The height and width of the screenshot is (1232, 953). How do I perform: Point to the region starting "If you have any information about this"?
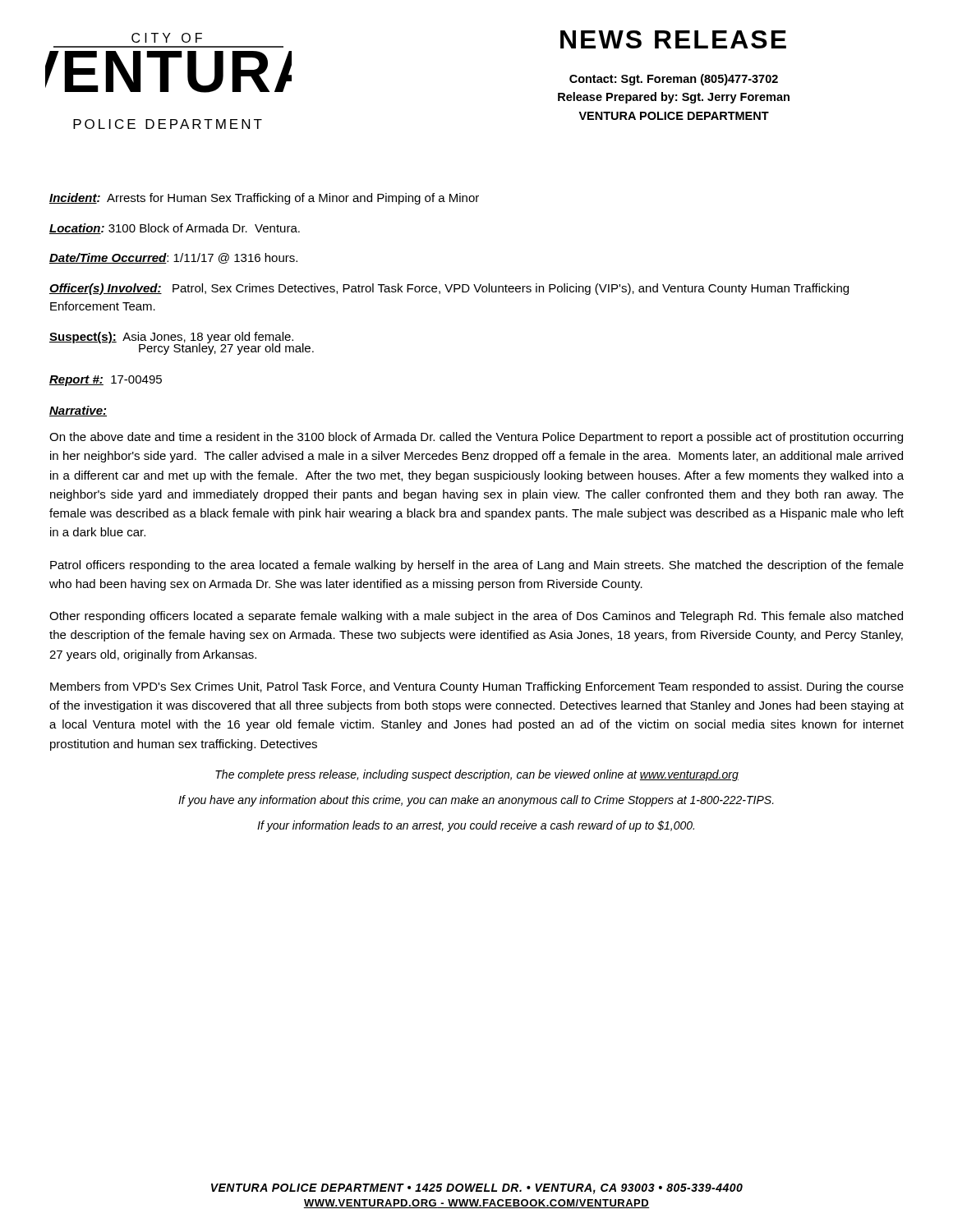click(476, 800)
